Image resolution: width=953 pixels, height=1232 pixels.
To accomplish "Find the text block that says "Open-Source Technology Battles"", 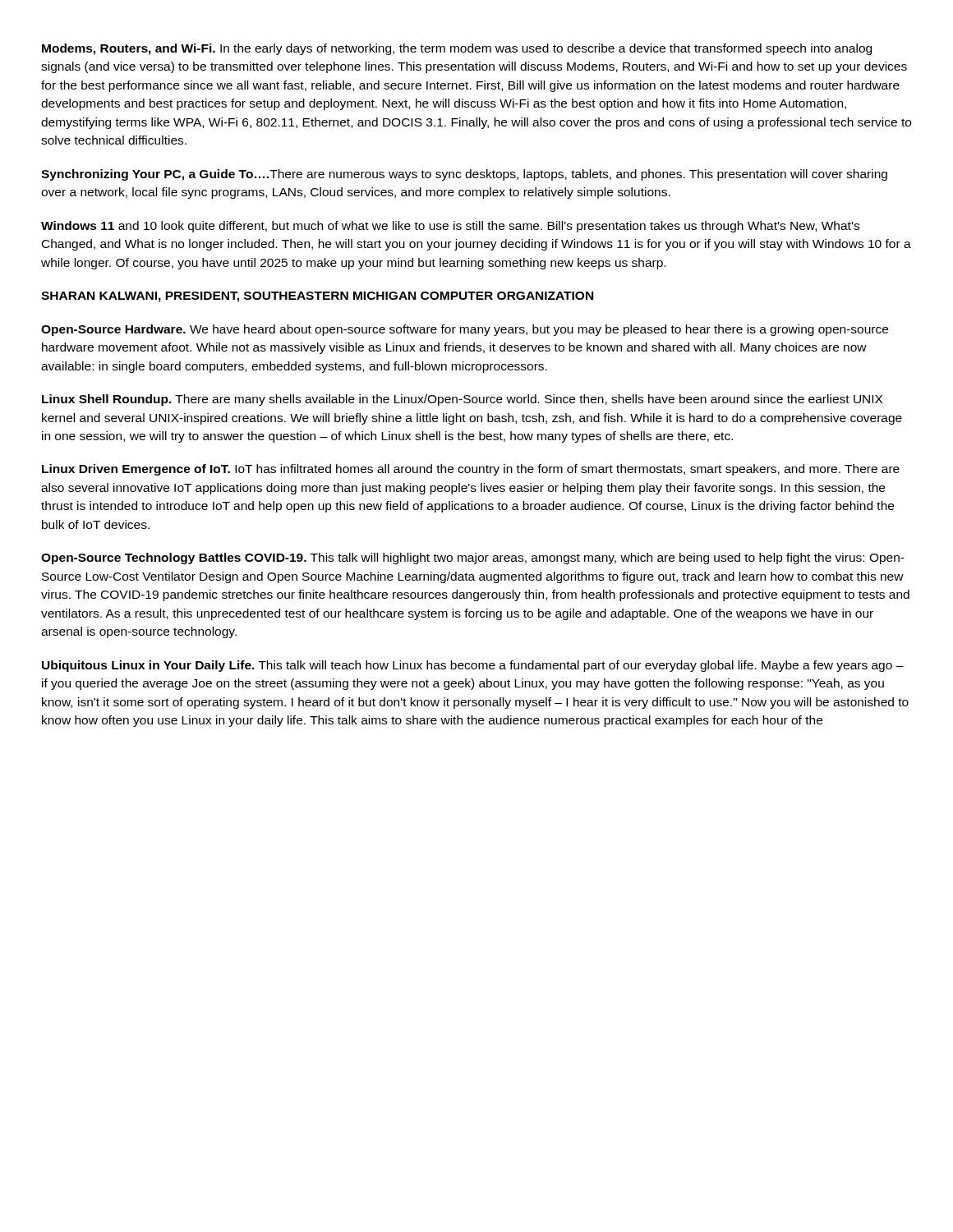I will point(476,594).
